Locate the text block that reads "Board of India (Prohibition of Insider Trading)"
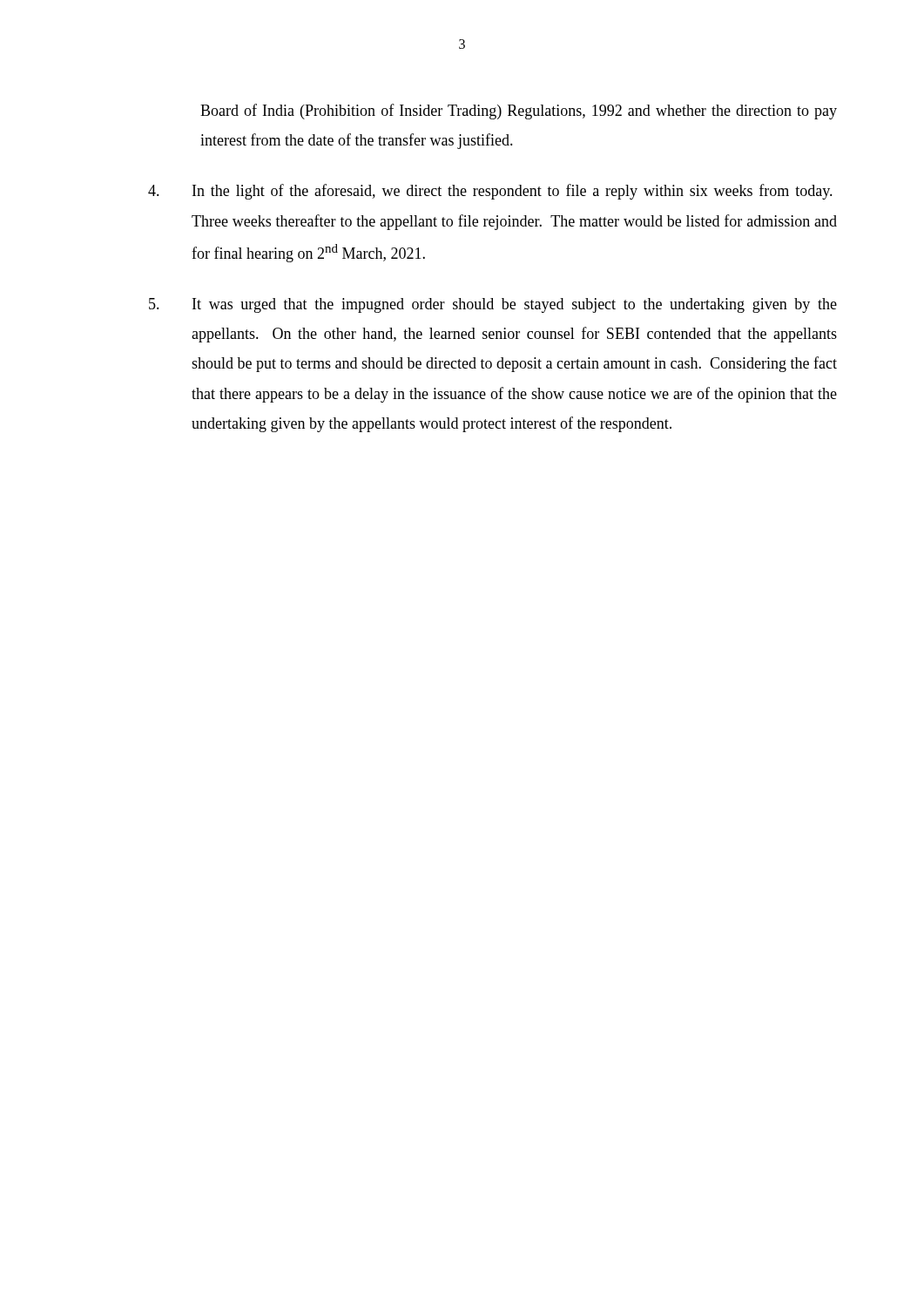This screenshot has width=924, height=1307. (519, 126)
